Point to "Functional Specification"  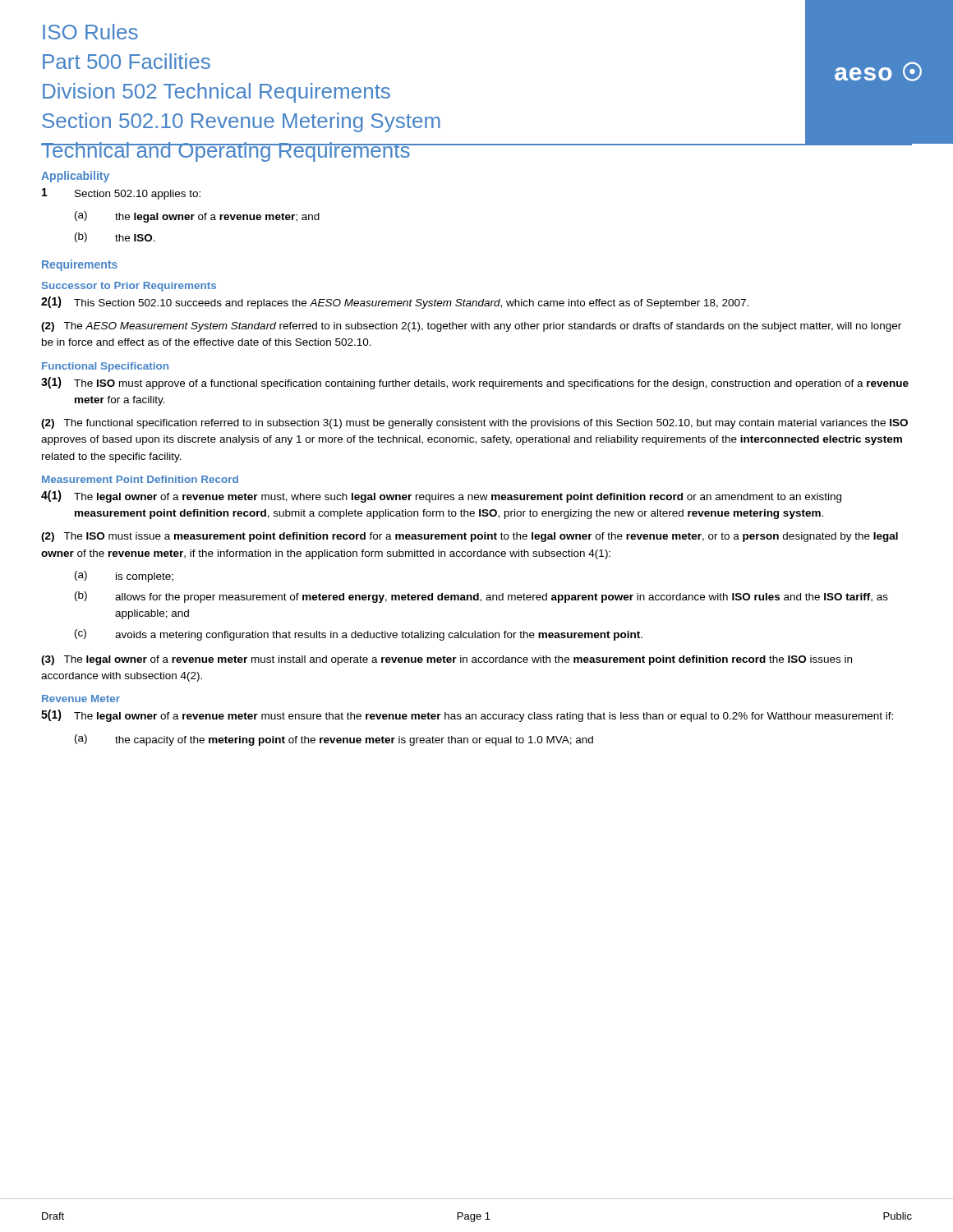(x=105, y=366)
